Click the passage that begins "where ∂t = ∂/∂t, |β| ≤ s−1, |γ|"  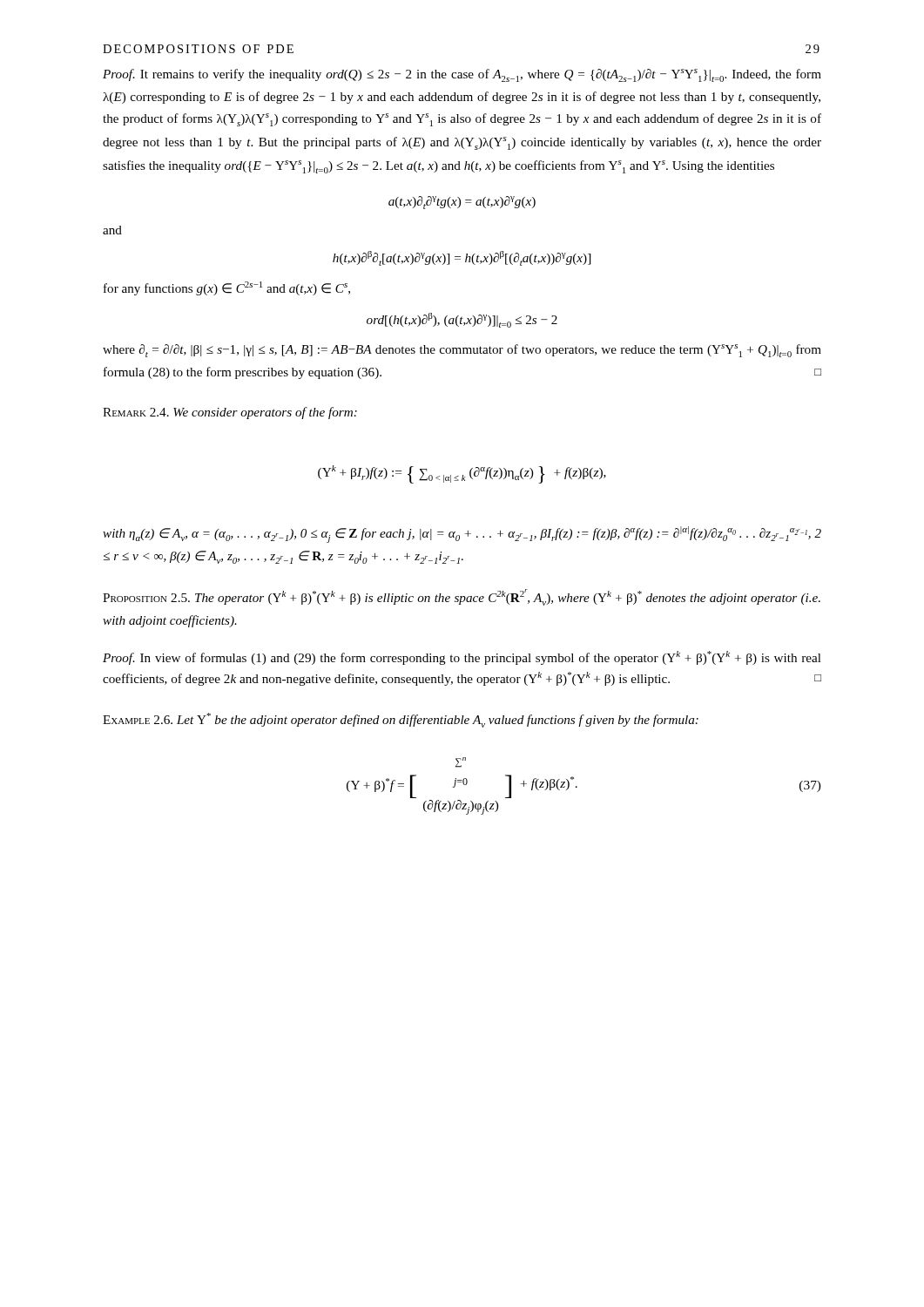pos(462,360)
